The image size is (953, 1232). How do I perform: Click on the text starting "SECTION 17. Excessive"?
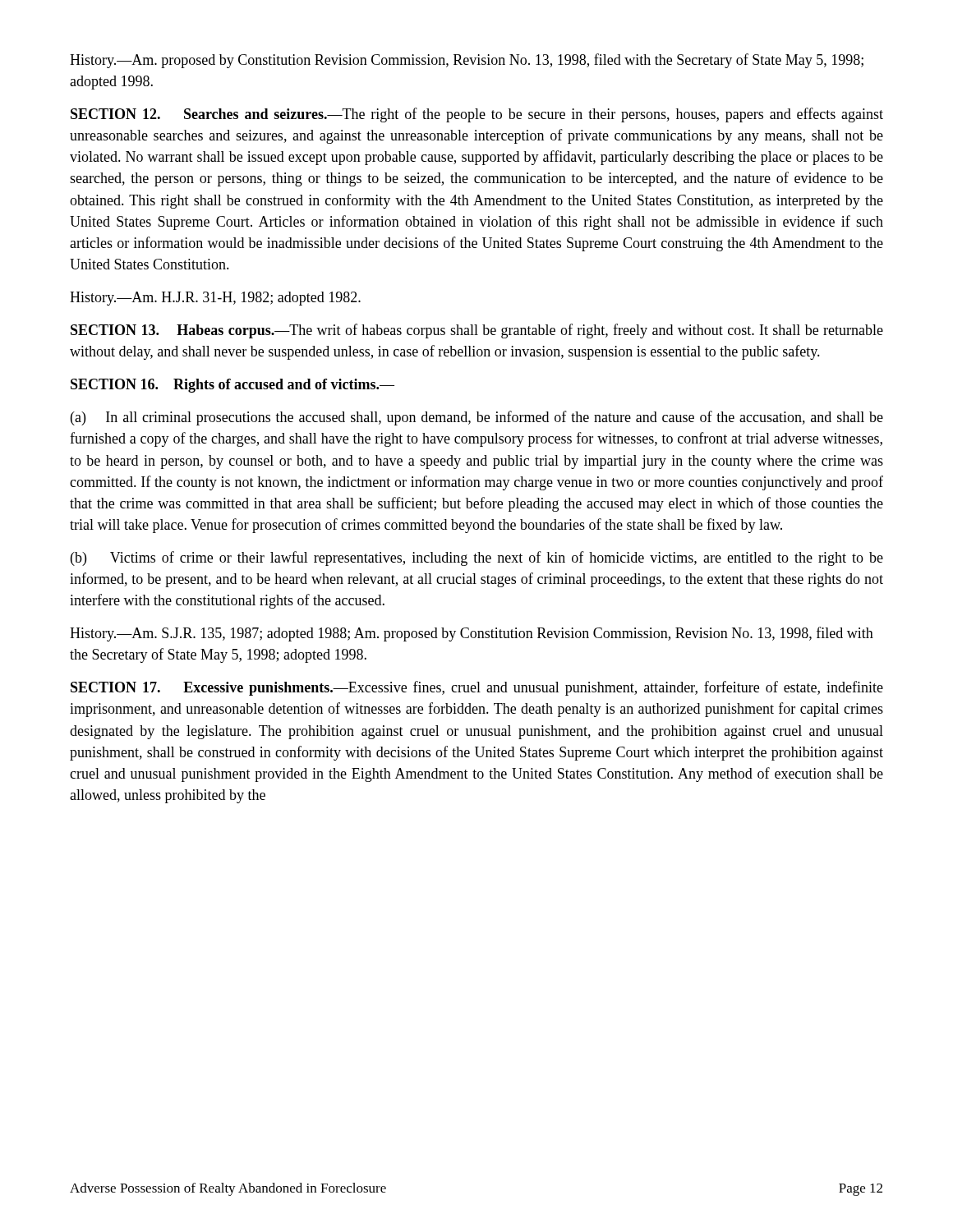(476, 741)
